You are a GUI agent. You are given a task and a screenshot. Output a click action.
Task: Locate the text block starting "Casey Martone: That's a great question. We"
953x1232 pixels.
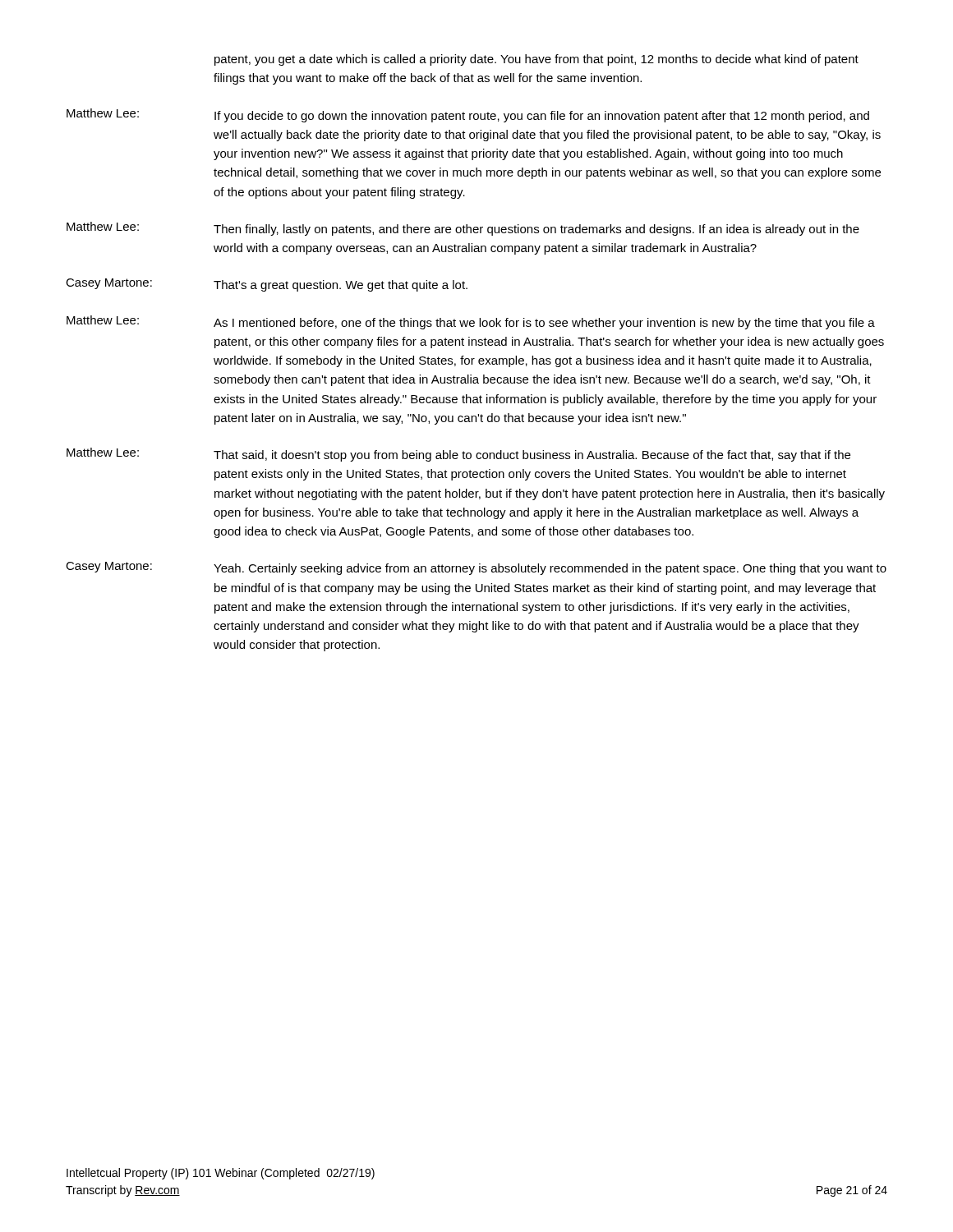coord(476,285)
